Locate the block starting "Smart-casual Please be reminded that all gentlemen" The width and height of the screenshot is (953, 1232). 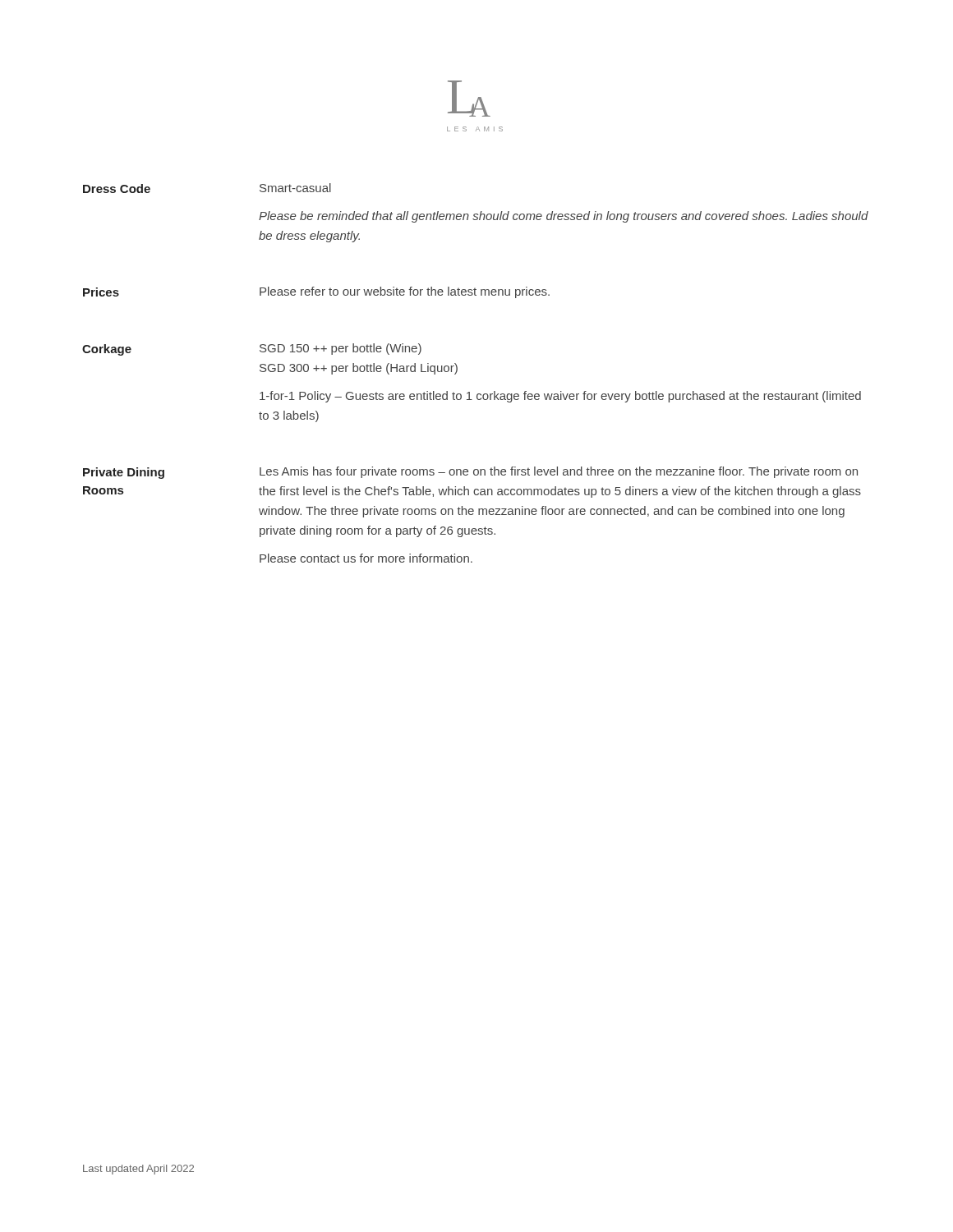[565, 212]
